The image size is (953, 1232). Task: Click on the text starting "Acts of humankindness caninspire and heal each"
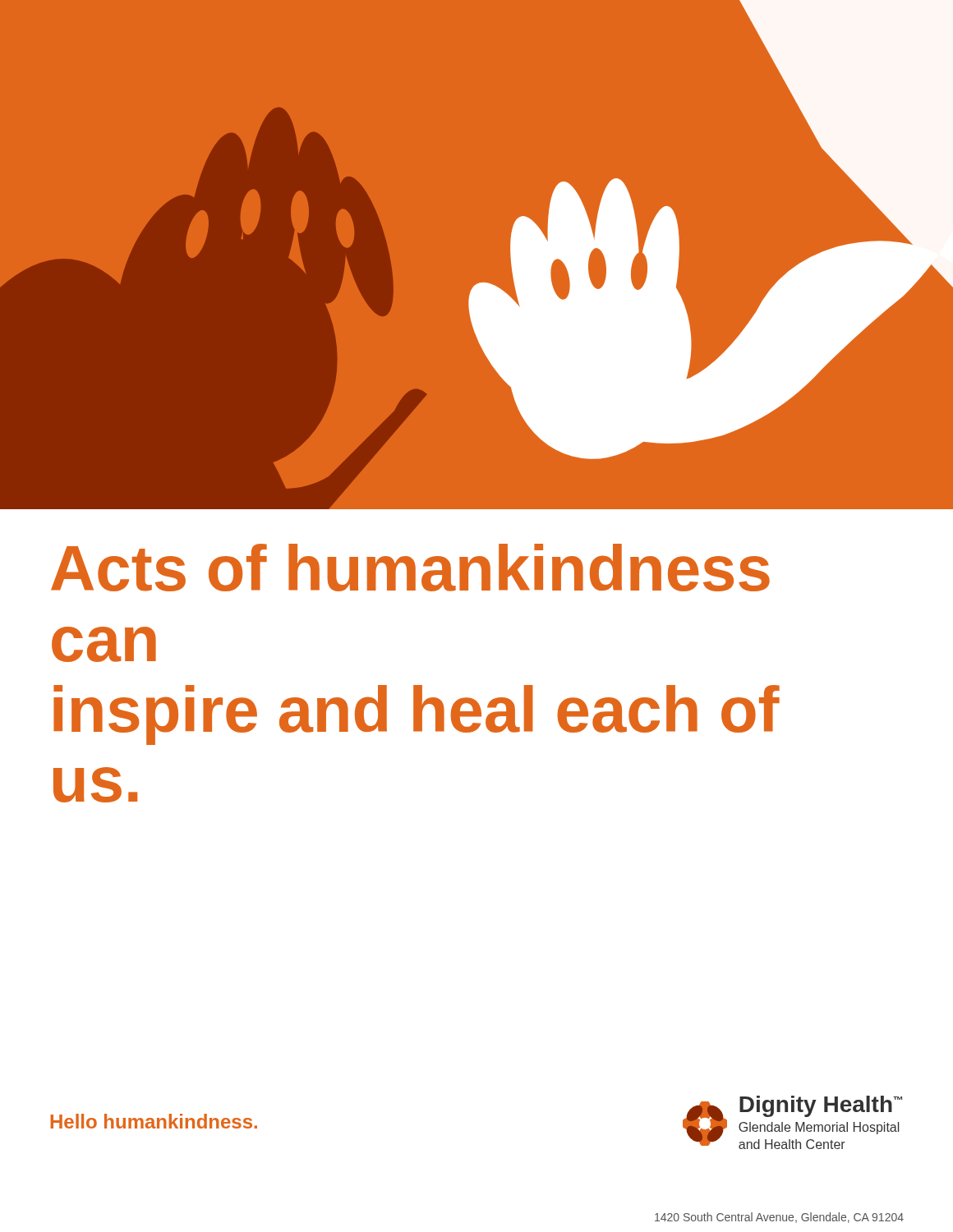[x=419, y=675]
